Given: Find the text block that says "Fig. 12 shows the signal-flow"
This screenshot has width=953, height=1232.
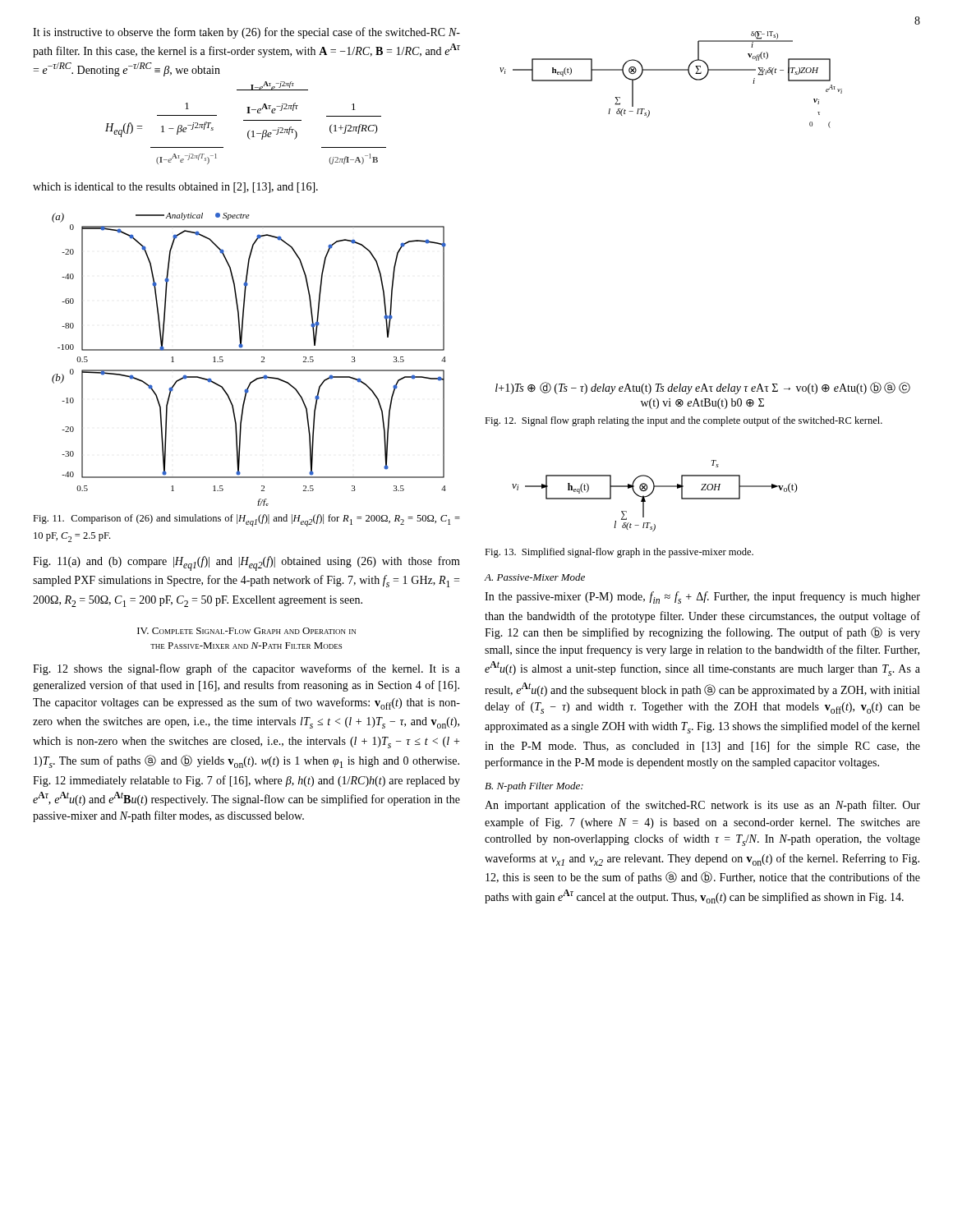Looking at the screenshot, I should (246, 743).
